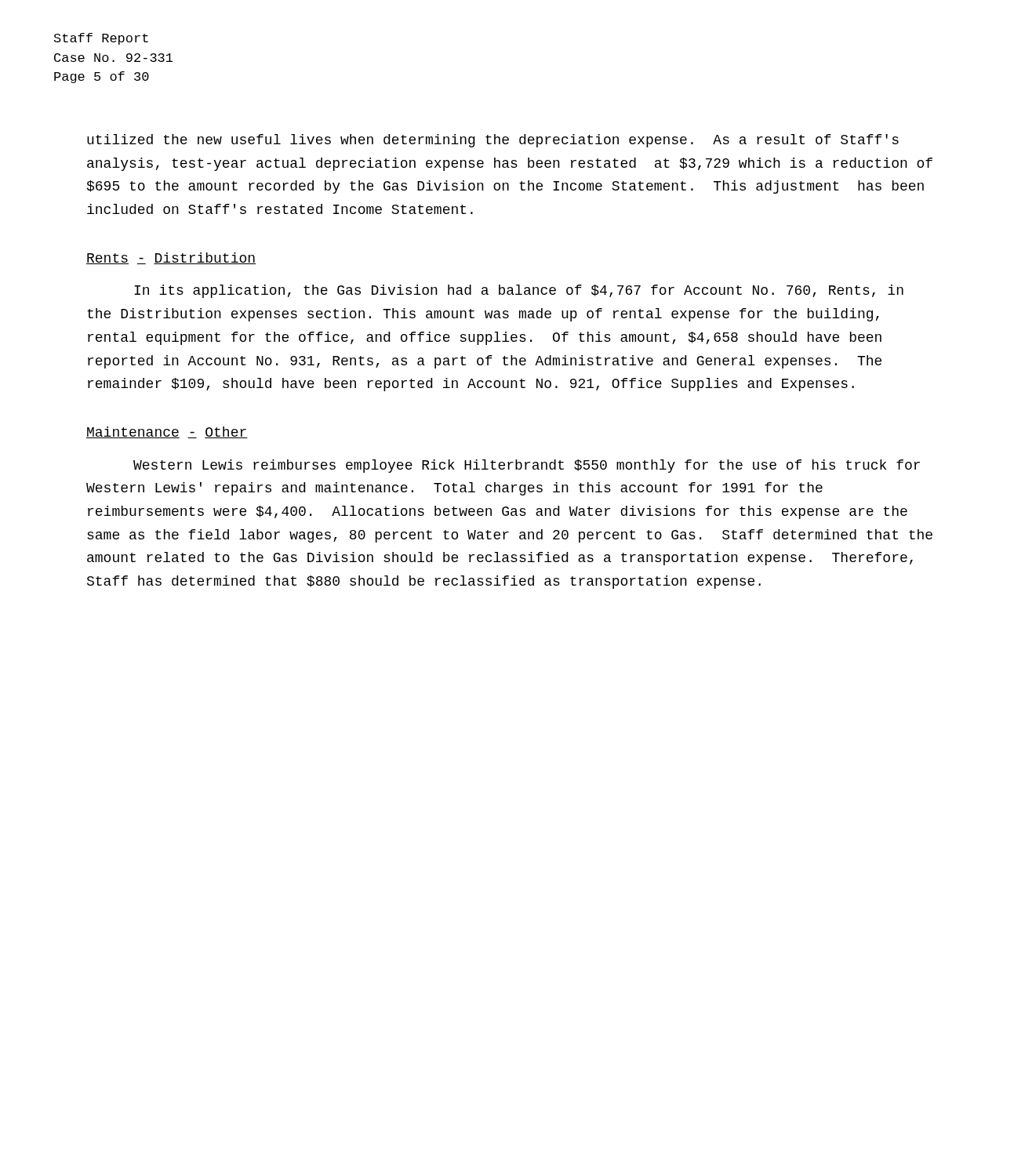Find "Rents - Distribution" on this page
This screenshot has height=1176, width=1014.
(171, 259)
